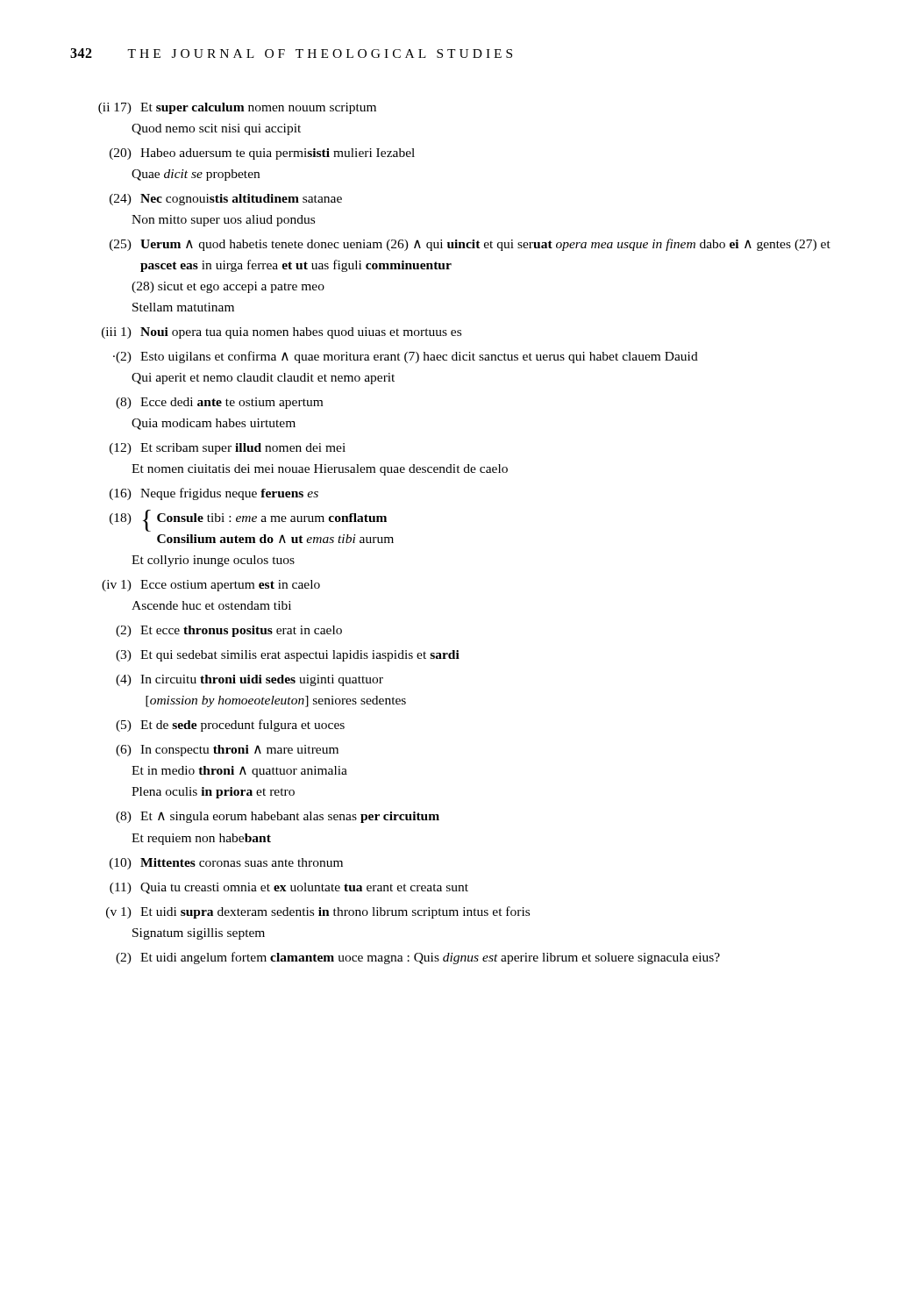Click on the passage starting "(20) Habeo aduersum"

click(x=262, y=154)
